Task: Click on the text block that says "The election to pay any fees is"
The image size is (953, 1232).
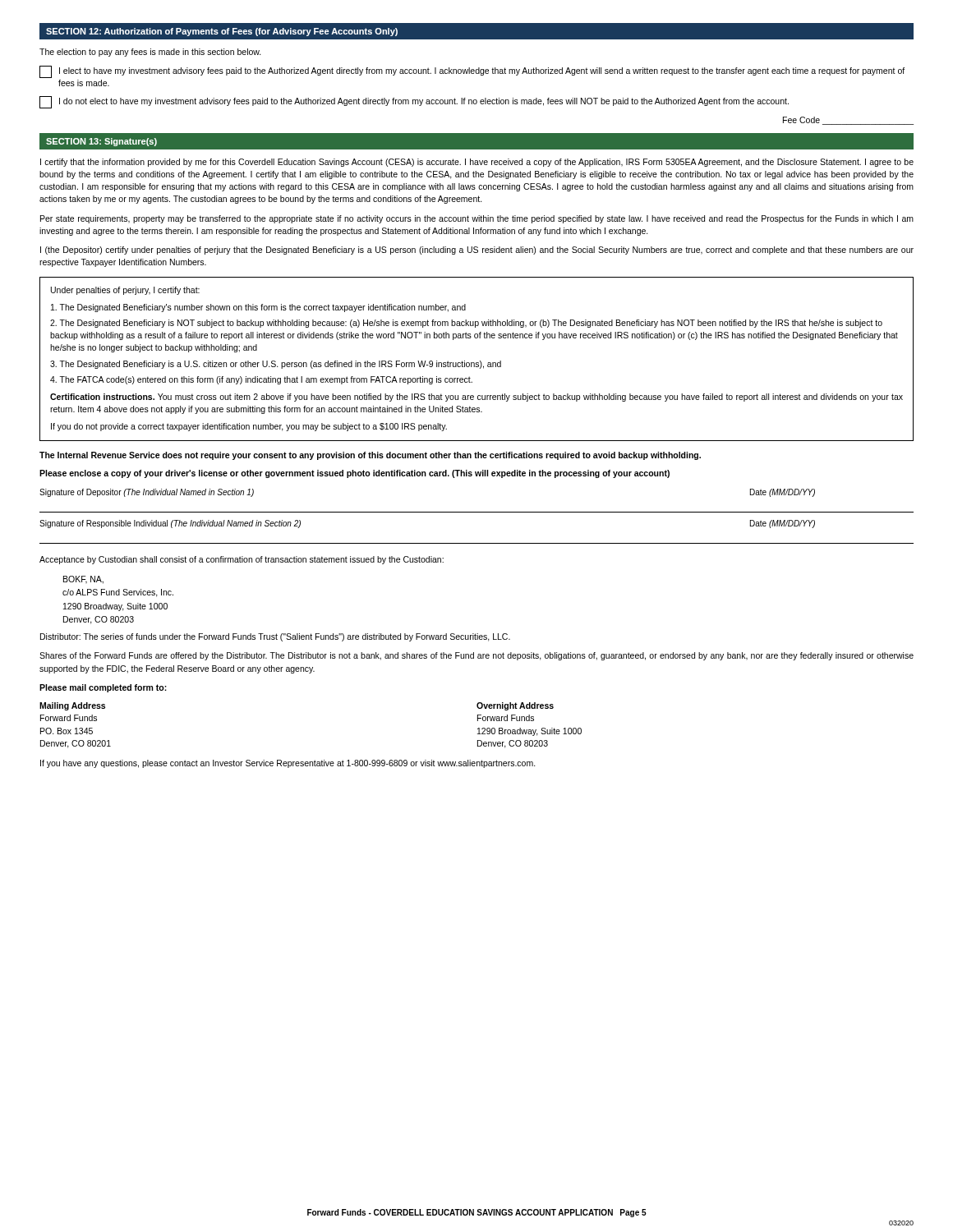Action: tap(150, 53)
